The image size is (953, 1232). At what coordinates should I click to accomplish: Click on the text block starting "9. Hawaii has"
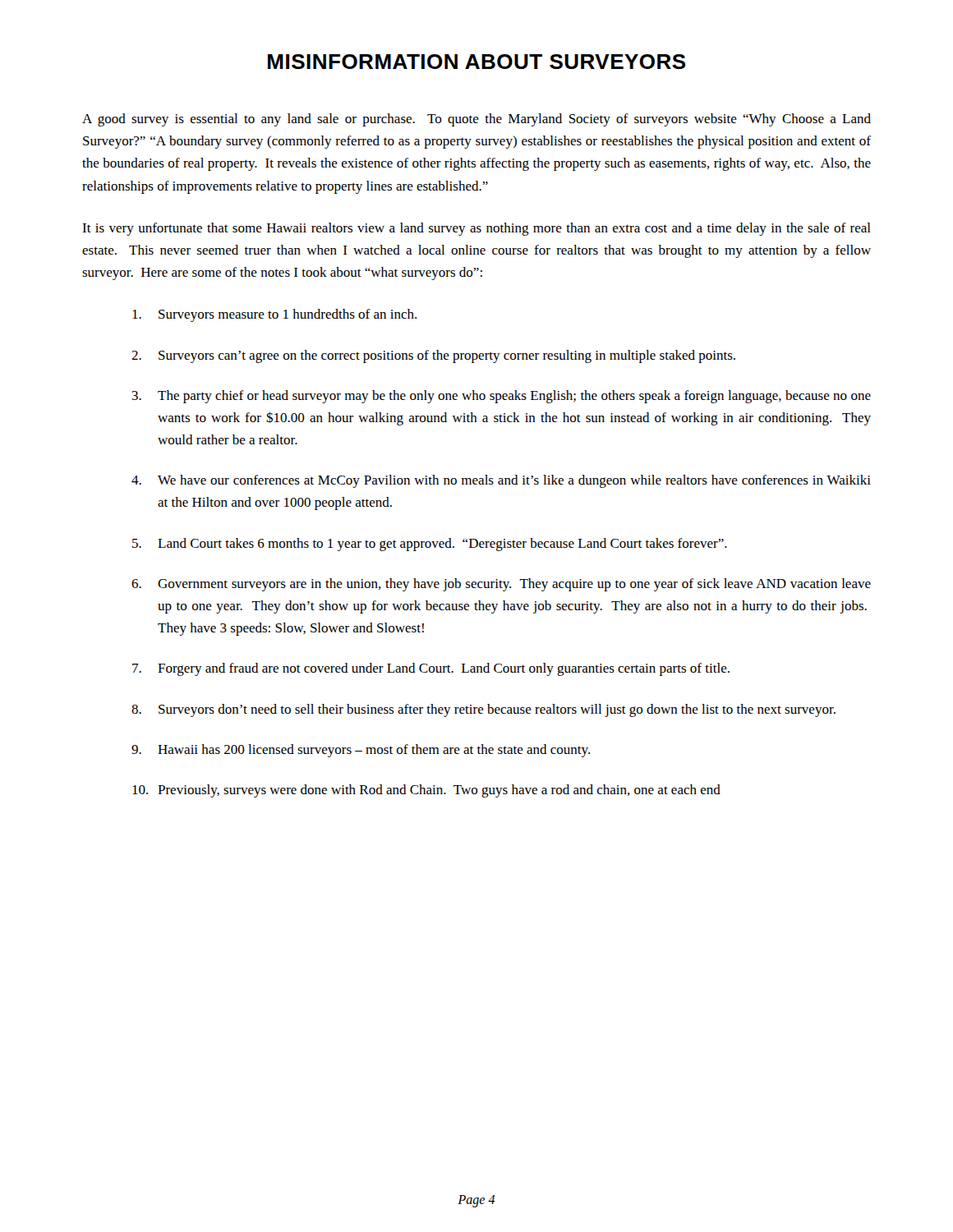[x=501, y=749]
